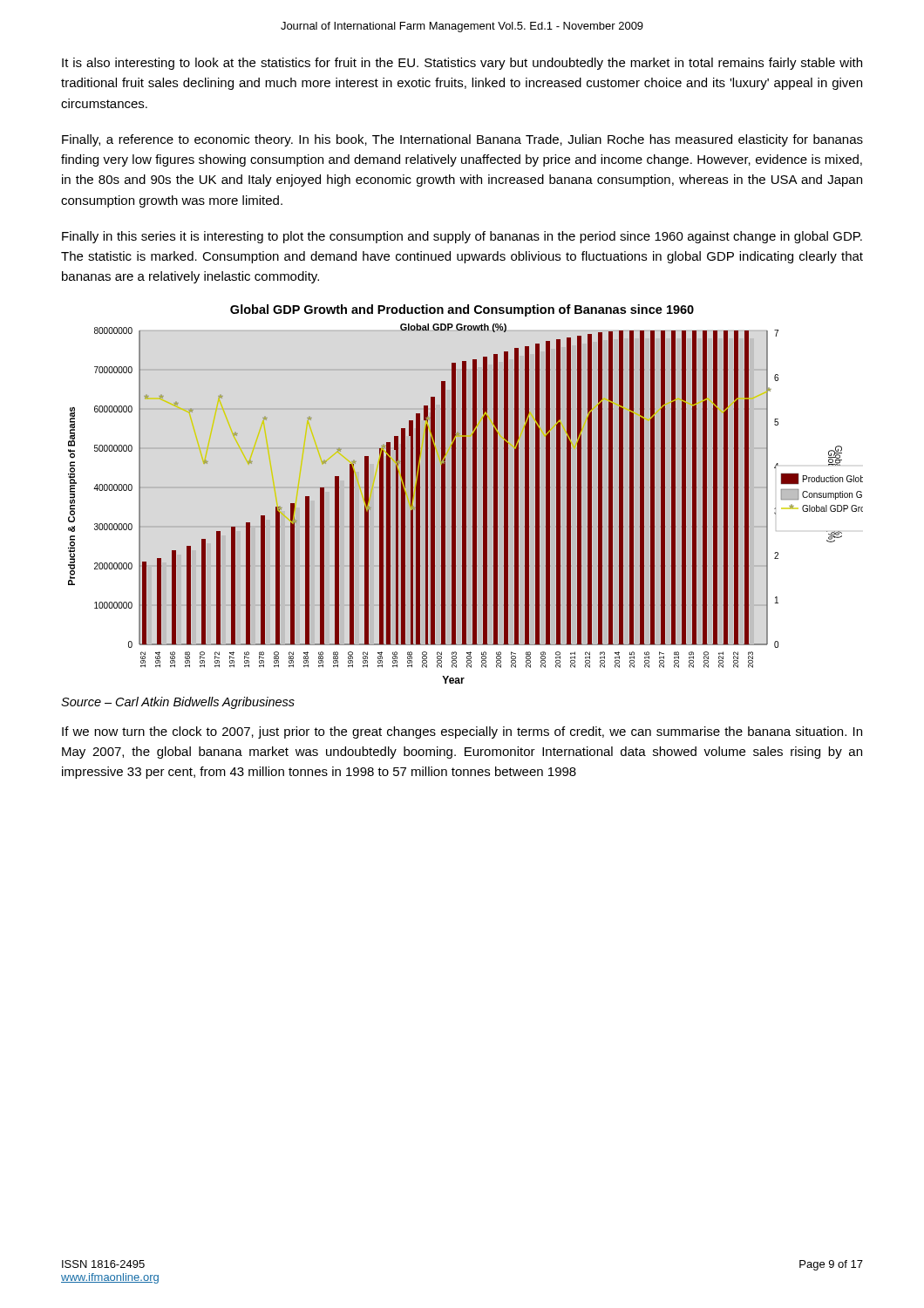
Task: Point to the section header beginning "Global GDP Growth and Production and Consumption of"
Action: pyautogui.click(x=462, y=309)
